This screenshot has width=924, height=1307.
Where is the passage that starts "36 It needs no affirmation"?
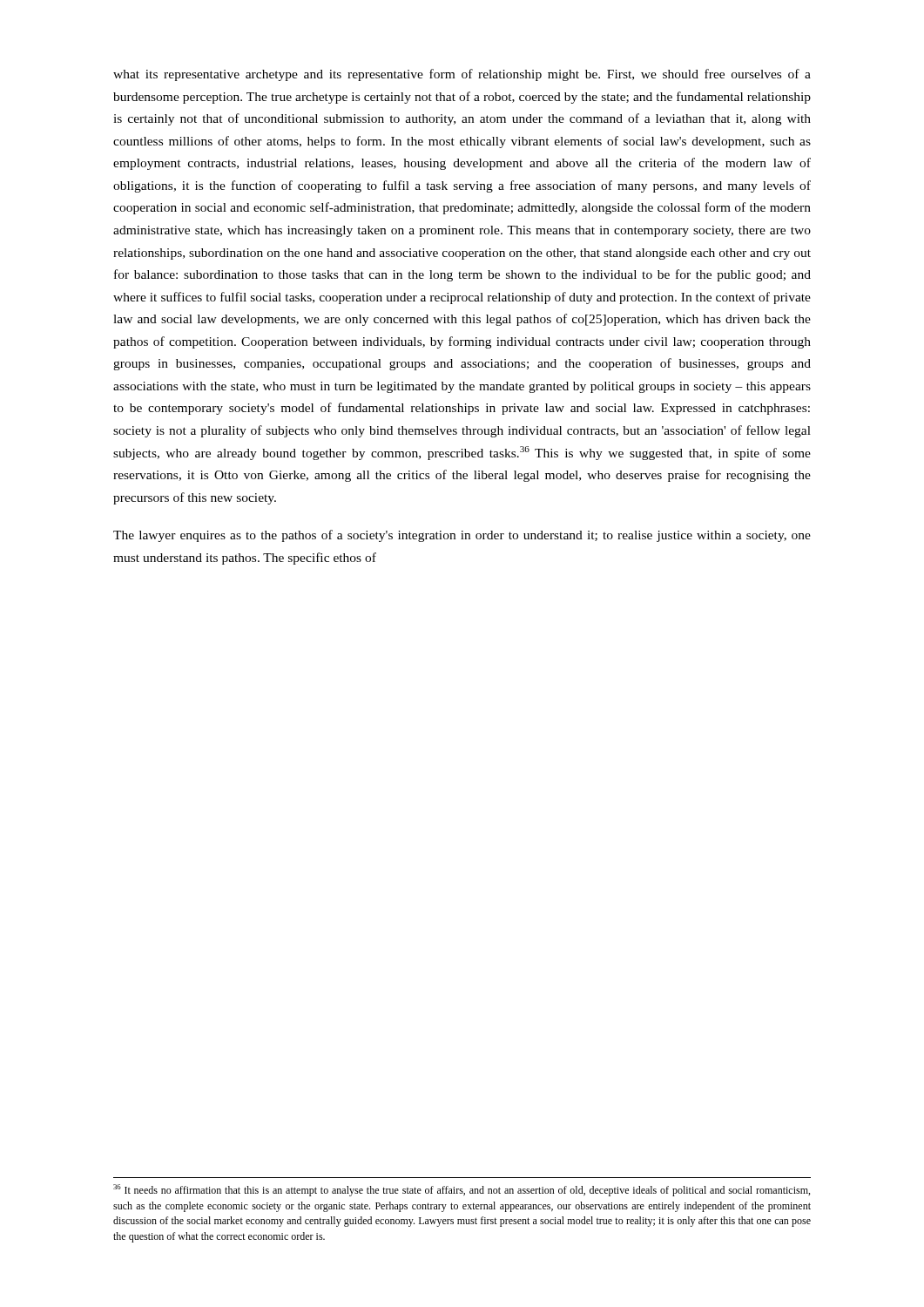coord(462,1214)
